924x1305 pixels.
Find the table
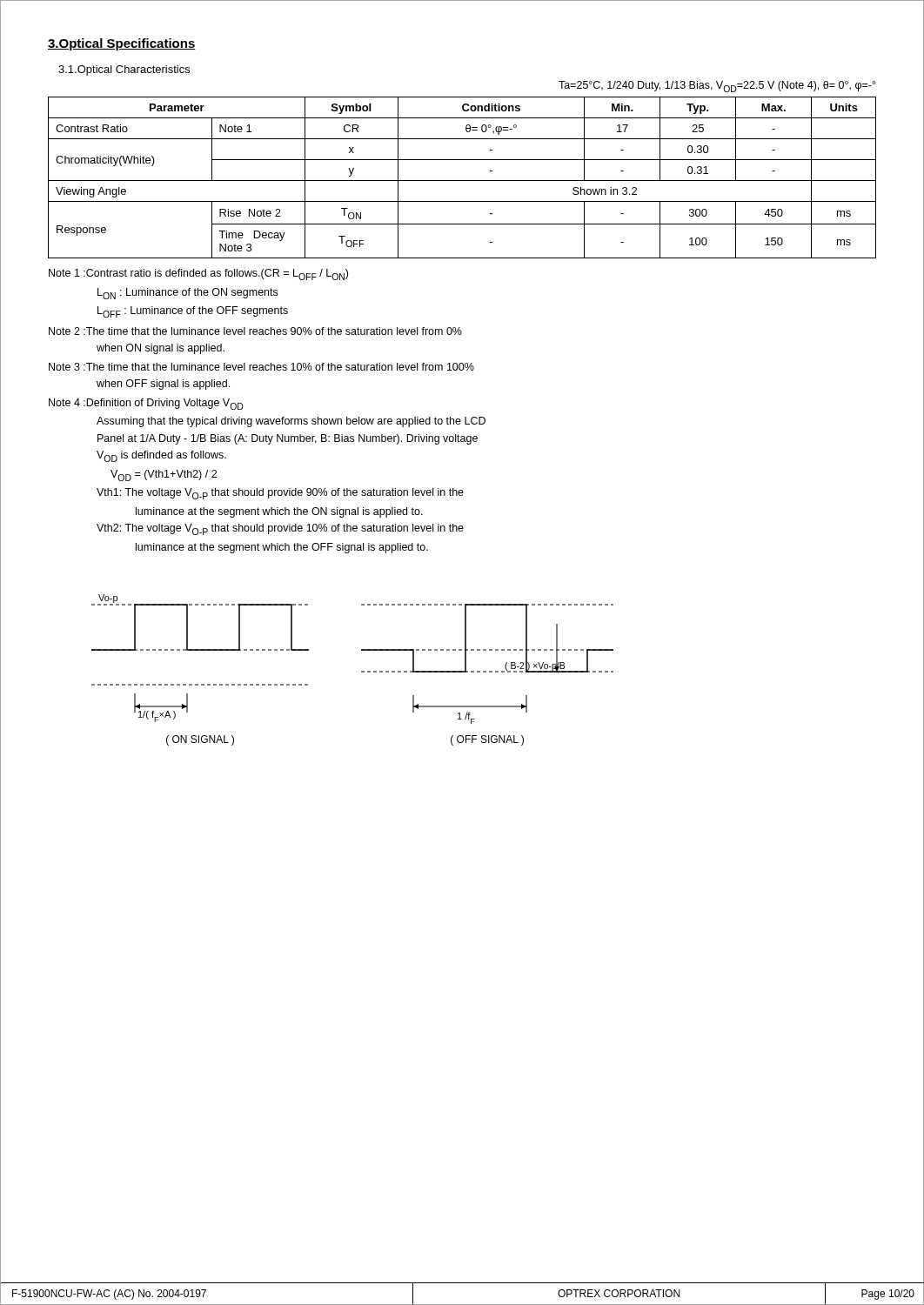tap(462, 177)
